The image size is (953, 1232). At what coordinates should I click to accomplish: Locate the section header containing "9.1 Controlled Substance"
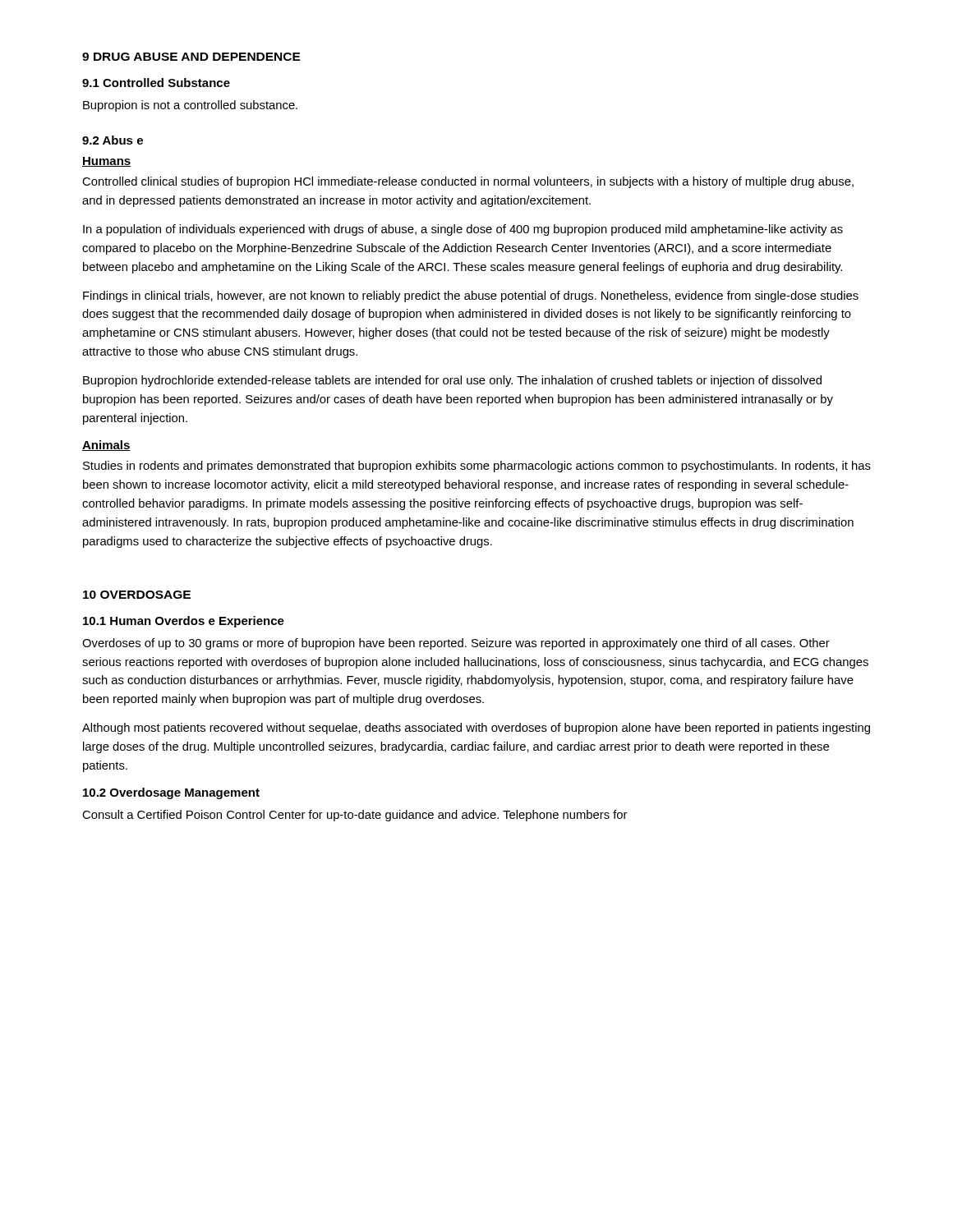coord(156,83)
